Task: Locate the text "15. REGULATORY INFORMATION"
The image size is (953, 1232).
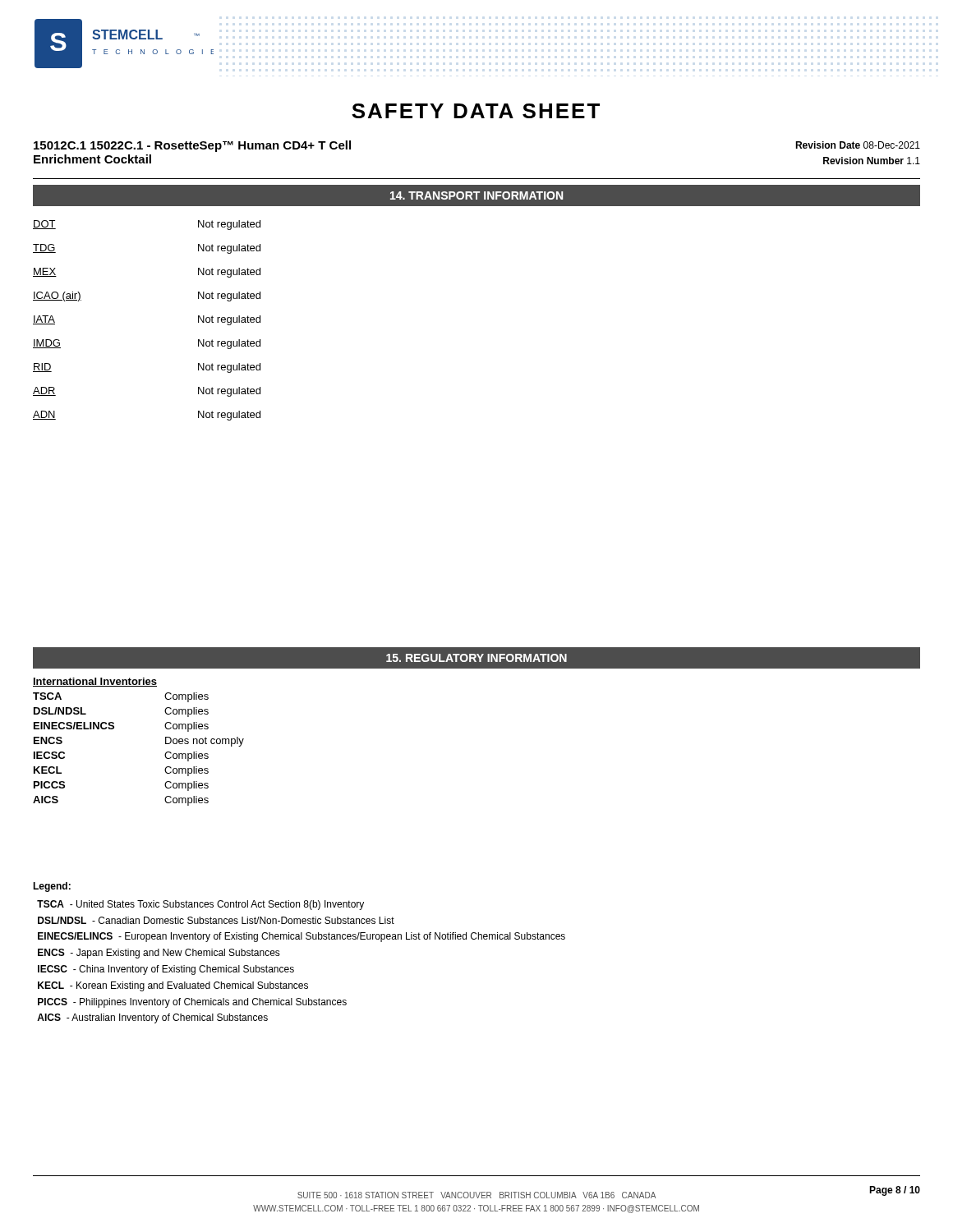Action: pyautogui.click(x=476, y=658)
